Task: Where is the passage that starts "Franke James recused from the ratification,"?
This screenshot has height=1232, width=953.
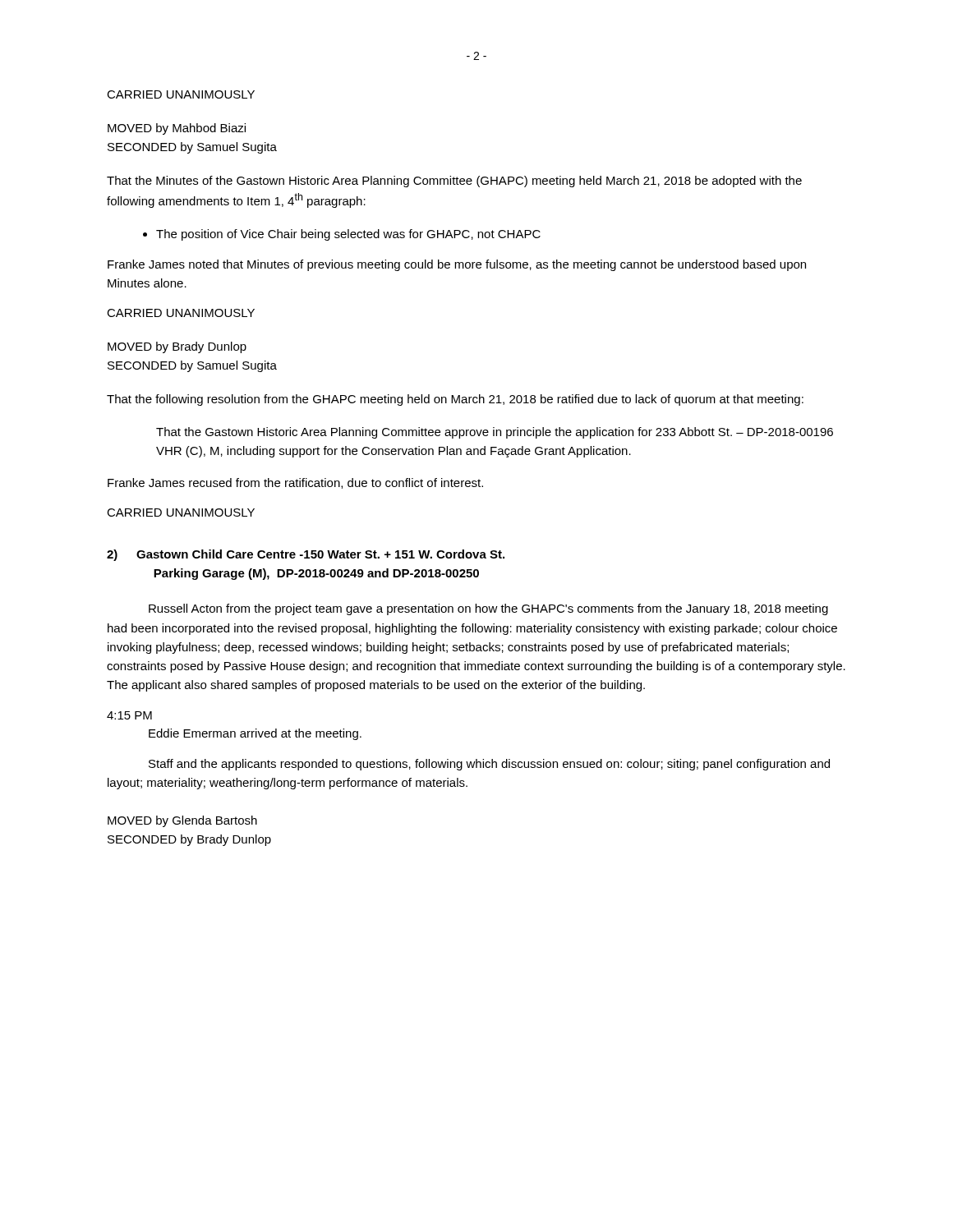Action: (296, 483)
